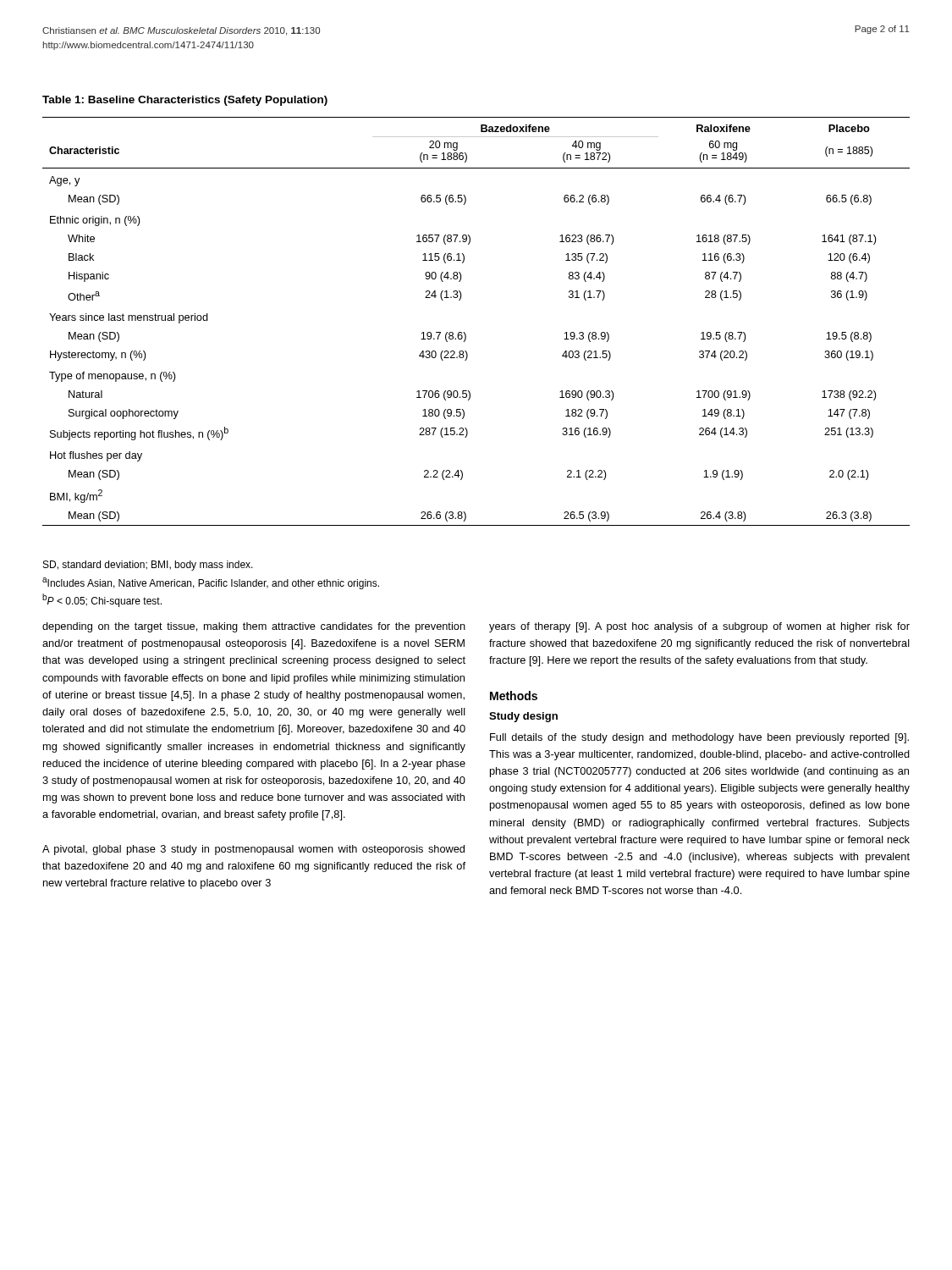952x1270 pixels.
Task: Point to the block beginning "years of therapy [9]. A post hoc"
Action: click(699, 758)
